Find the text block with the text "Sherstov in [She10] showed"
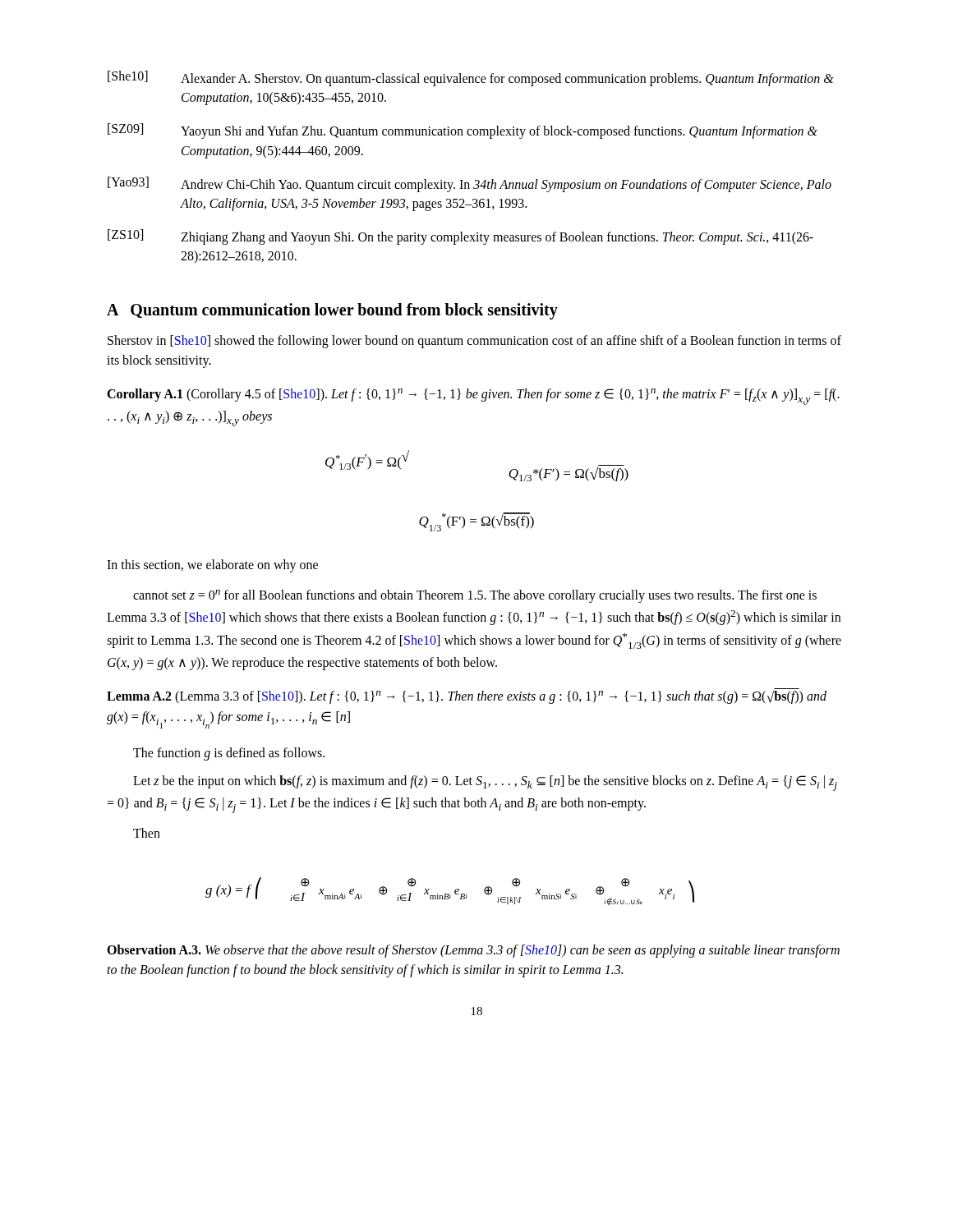The width and height of the screenshot is (953, 1232). coord(474,350)
